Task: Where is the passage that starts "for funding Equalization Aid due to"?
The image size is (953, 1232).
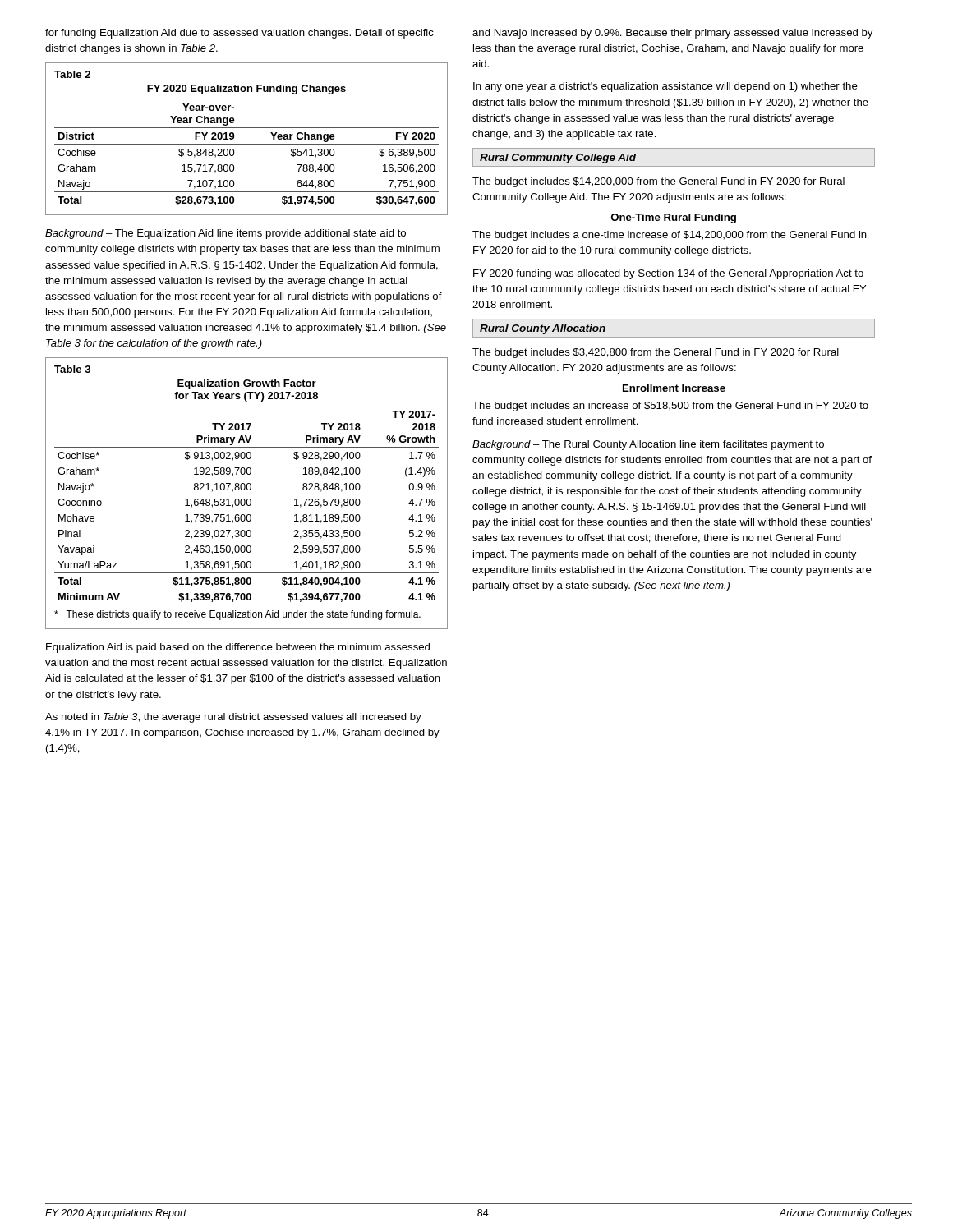Action: [239, 40]
